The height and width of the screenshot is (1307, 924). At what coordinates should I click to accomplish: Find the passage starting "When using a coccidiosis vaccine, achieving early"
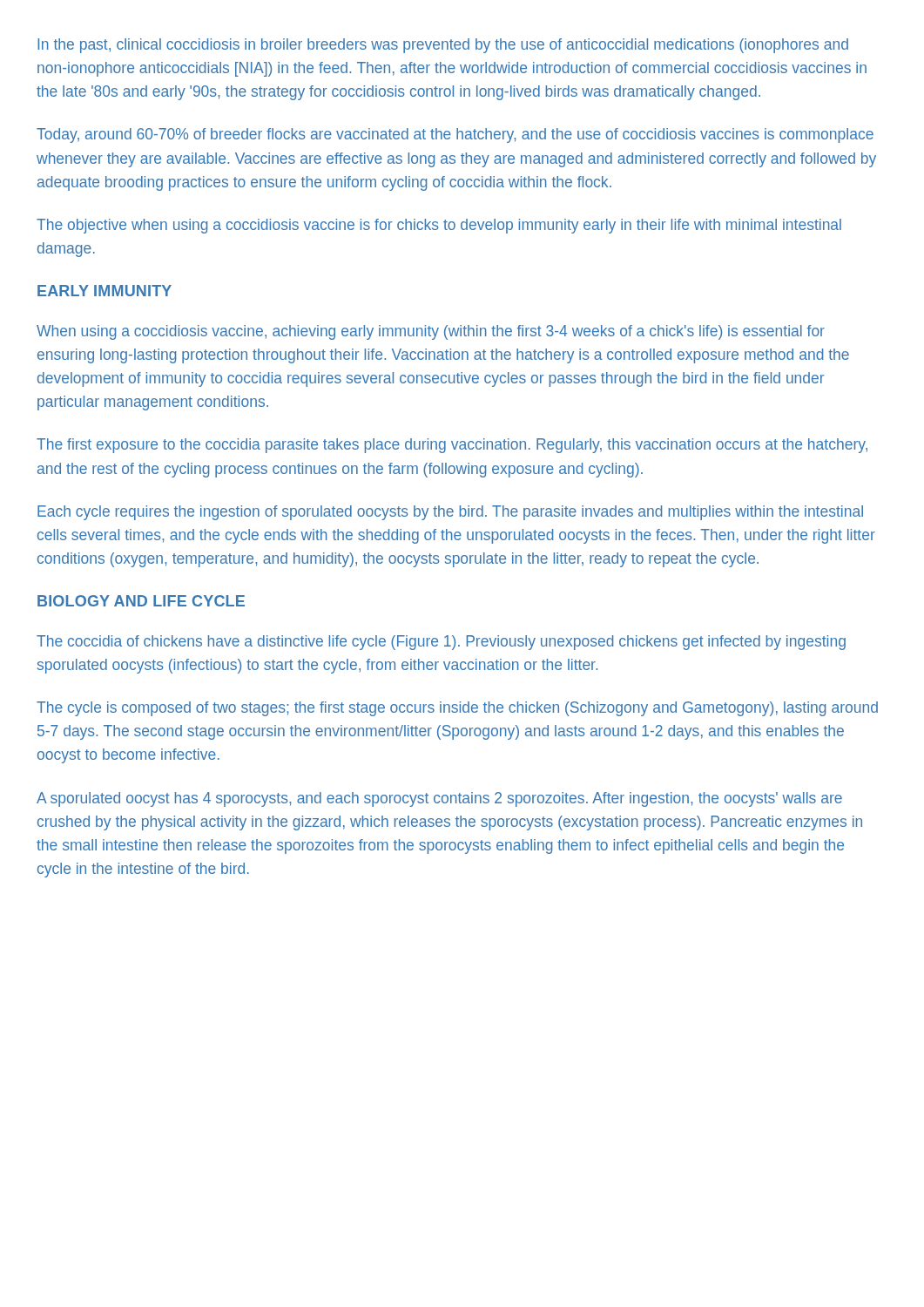pyautogui.click(x=443, y=366)
